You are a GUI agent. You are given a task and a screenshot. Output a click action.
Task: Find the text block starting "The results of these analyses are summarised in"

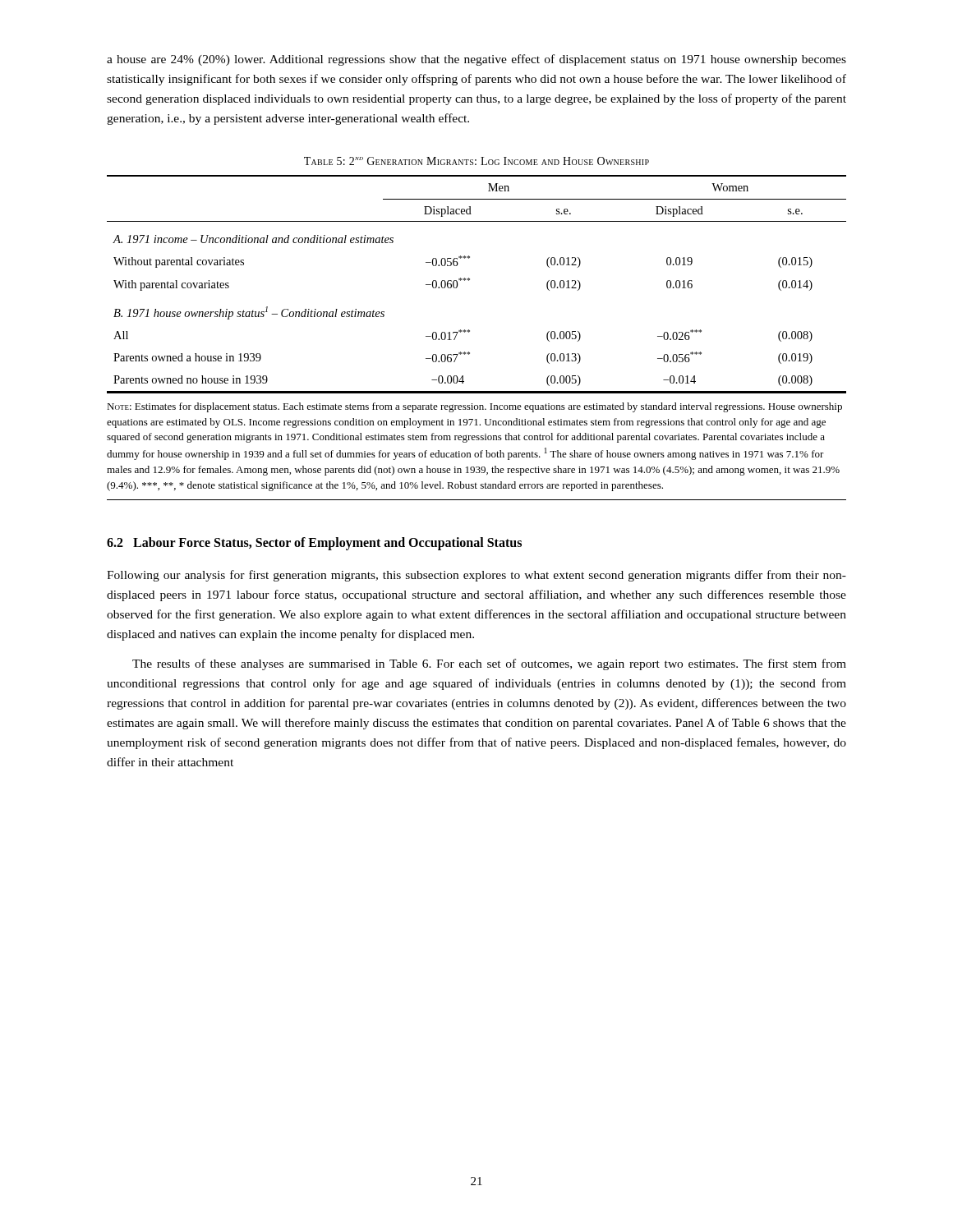[476, 713]
